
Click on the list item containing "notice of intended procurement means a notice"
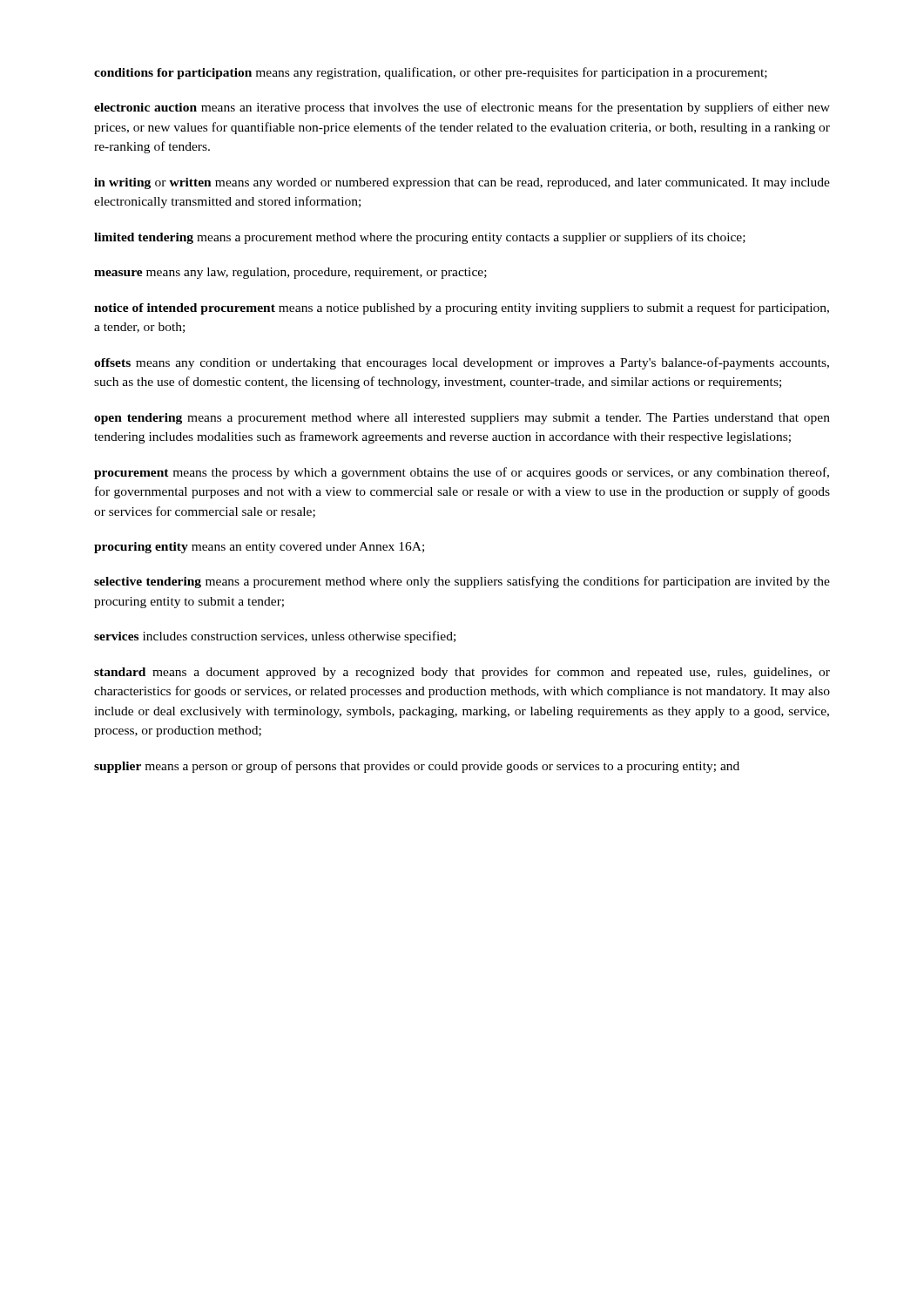pos(462,317)
